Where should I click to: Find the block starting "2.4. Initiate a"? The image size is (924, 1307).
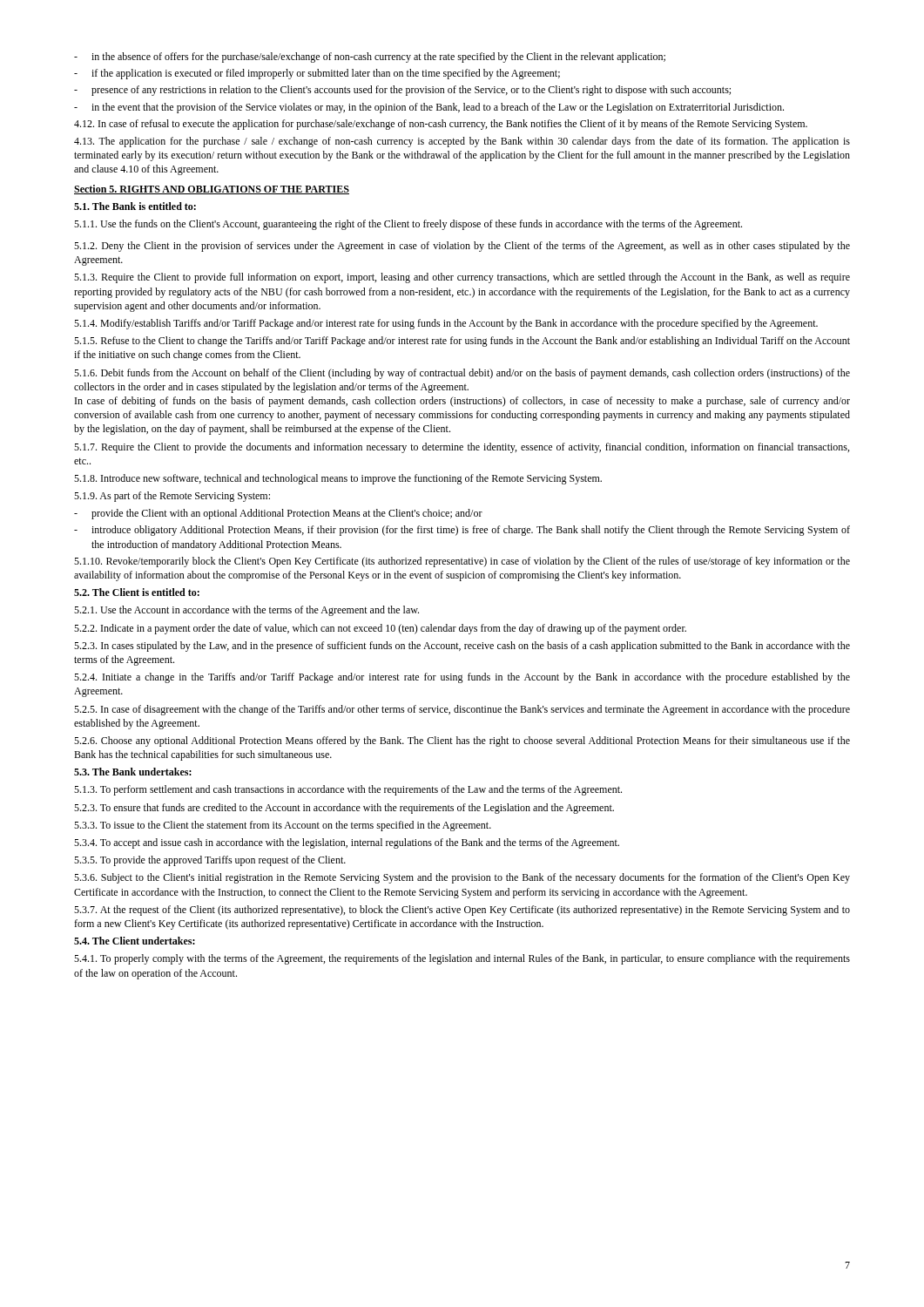[462, 684]
